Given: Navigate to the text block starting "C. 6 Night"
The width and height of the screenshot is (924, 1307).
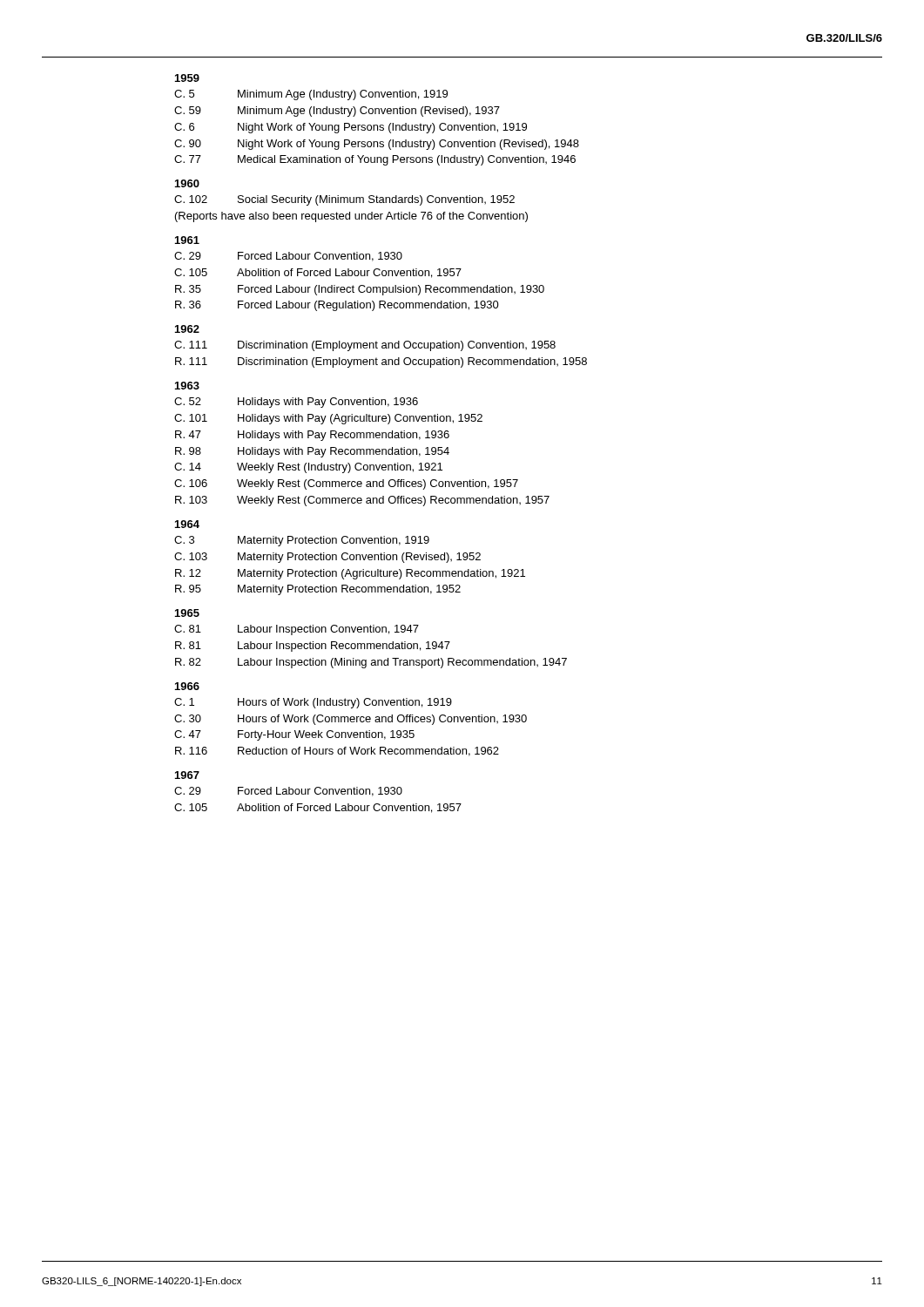Looking at the screenshot, I should (506, 127).
